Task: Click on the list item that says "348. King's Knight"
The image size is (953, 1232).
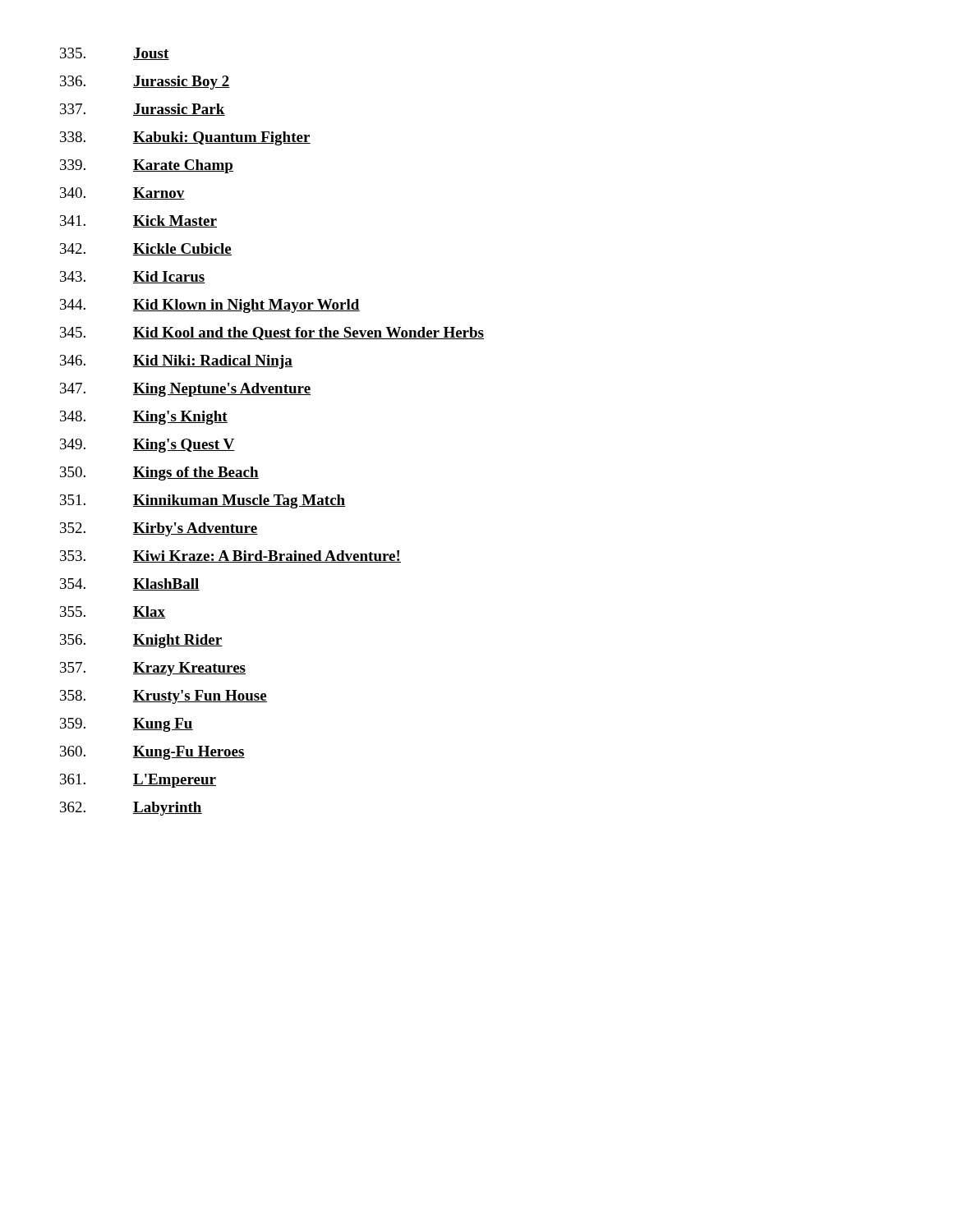Action: click(x=143, y=416)
